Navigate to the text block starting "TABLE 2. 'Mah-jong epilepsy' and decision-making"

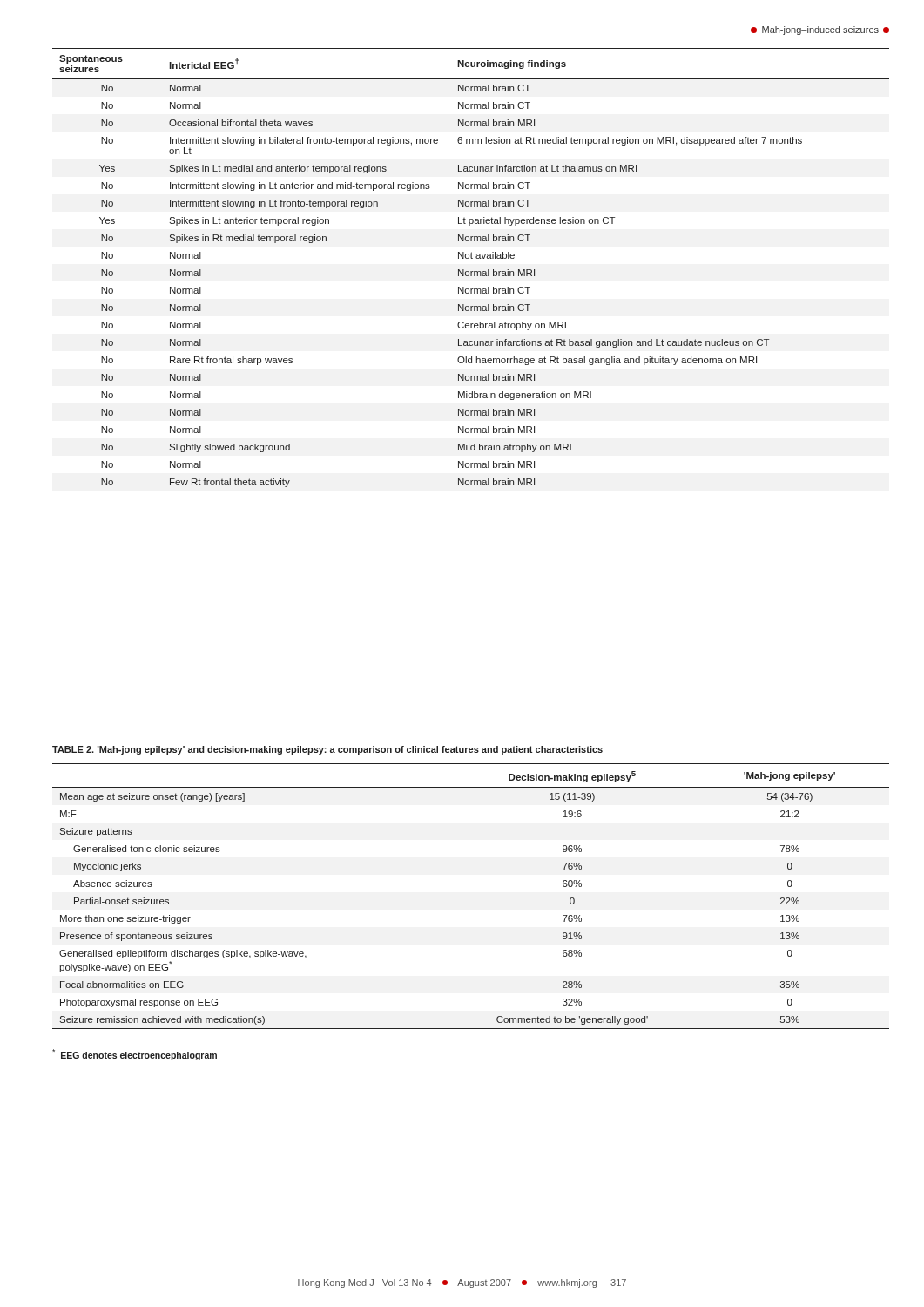328,749
